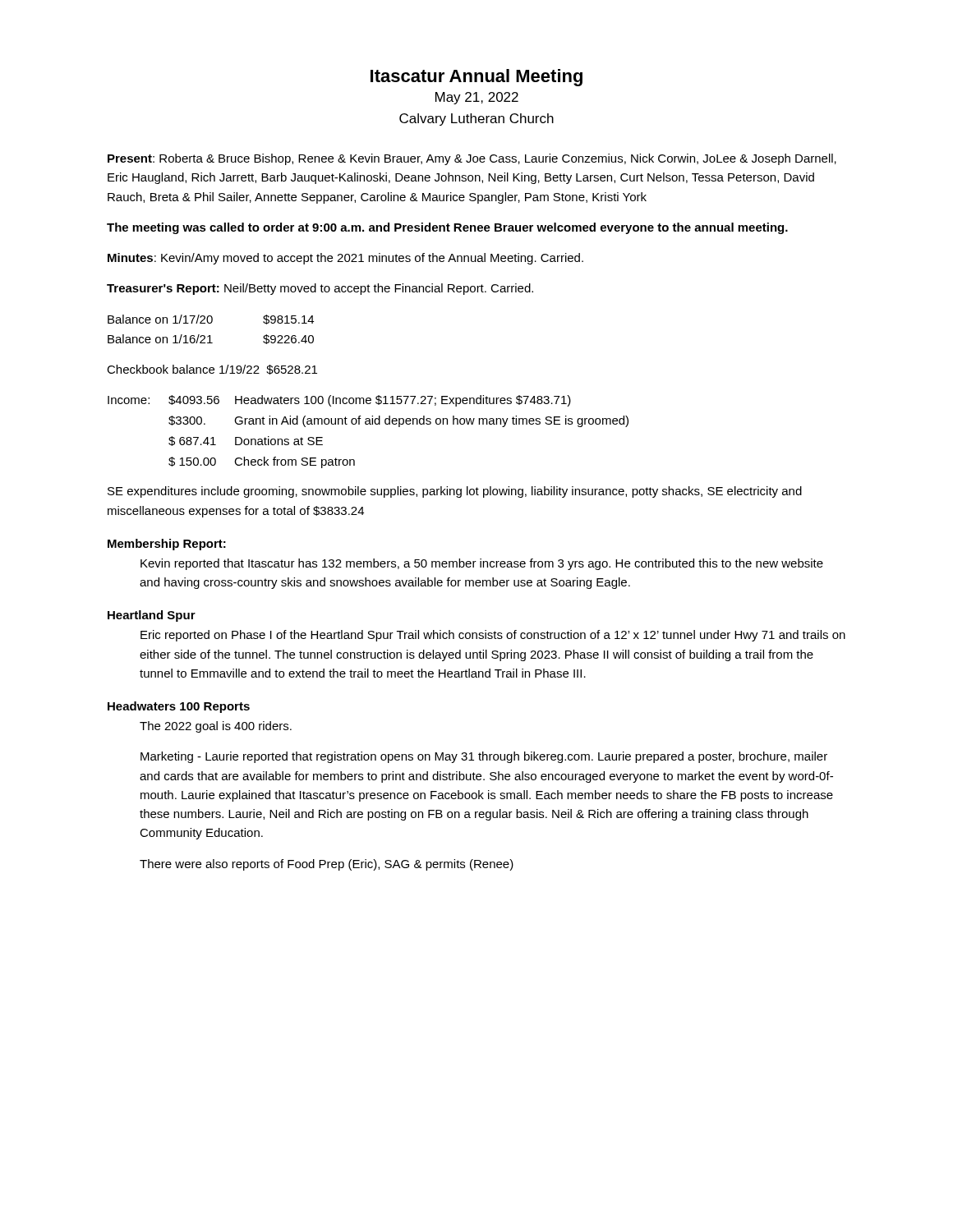Locate the table with the text "Balance on 1/17/20 $9815.14"

point(476,330)
